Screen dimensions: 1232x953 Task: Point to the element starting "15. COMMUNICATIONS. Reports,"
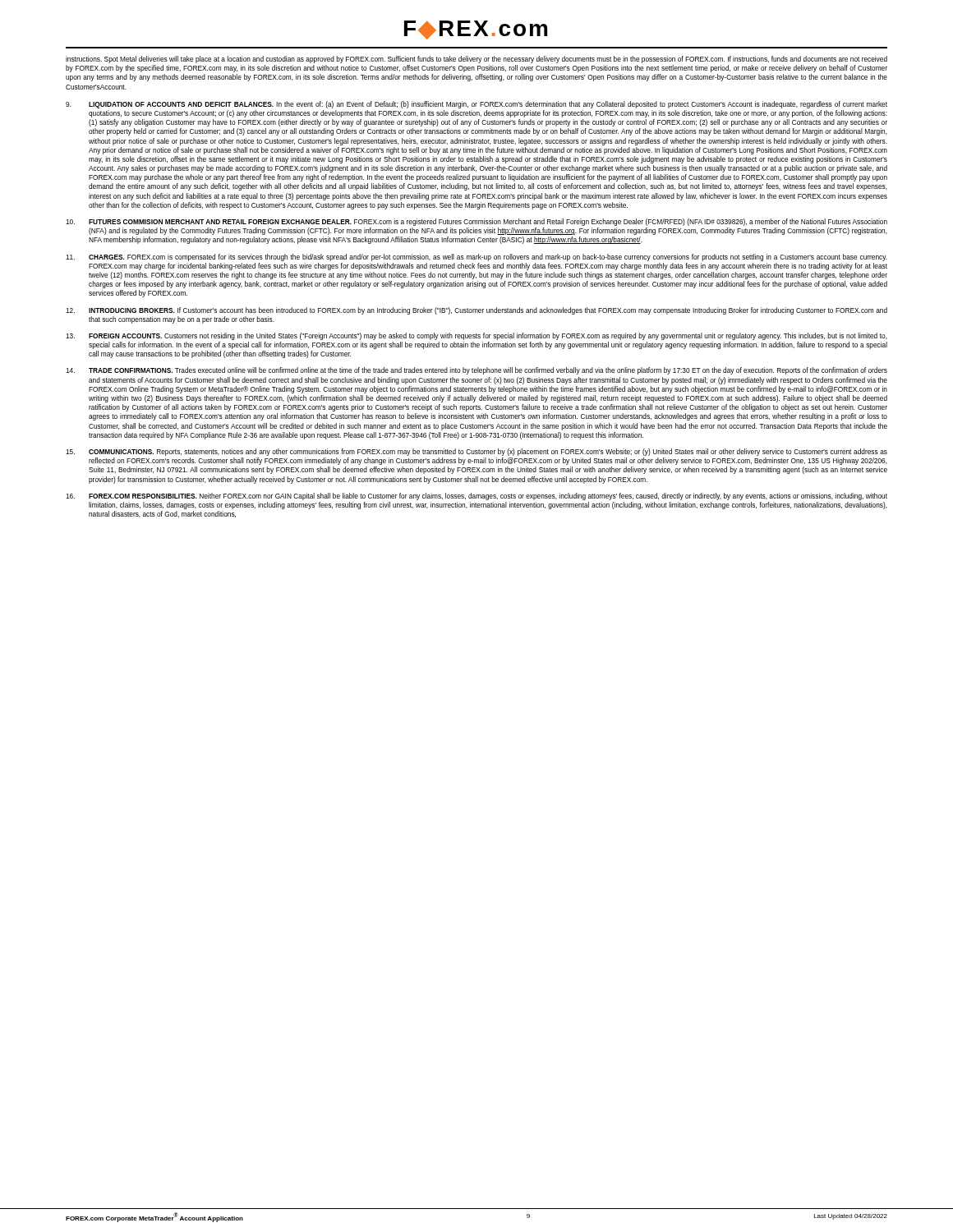pyautogui.click(x=476, y=466)
